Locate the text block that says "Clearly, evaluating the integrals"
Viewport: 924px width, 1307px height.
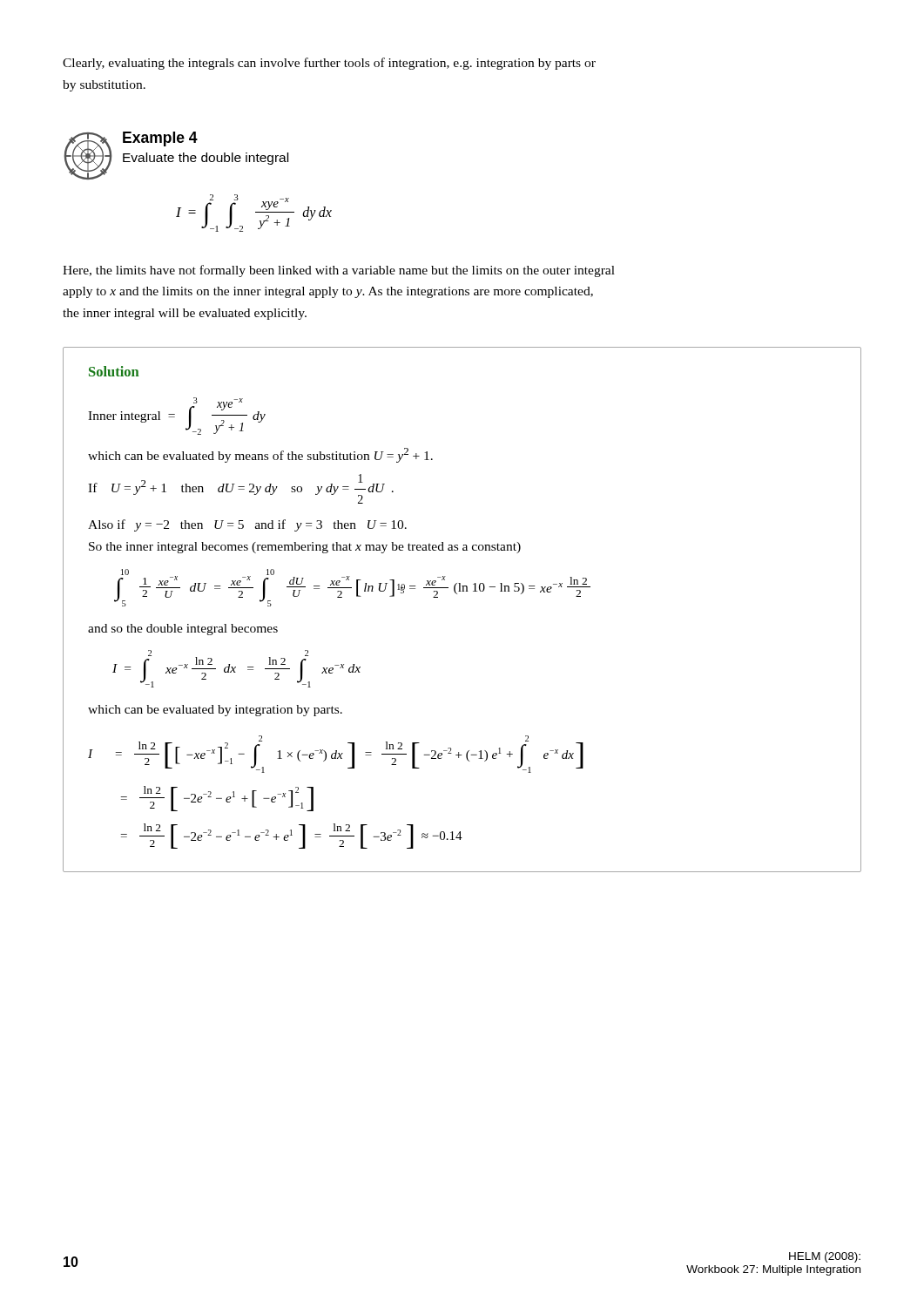(329, 73)
